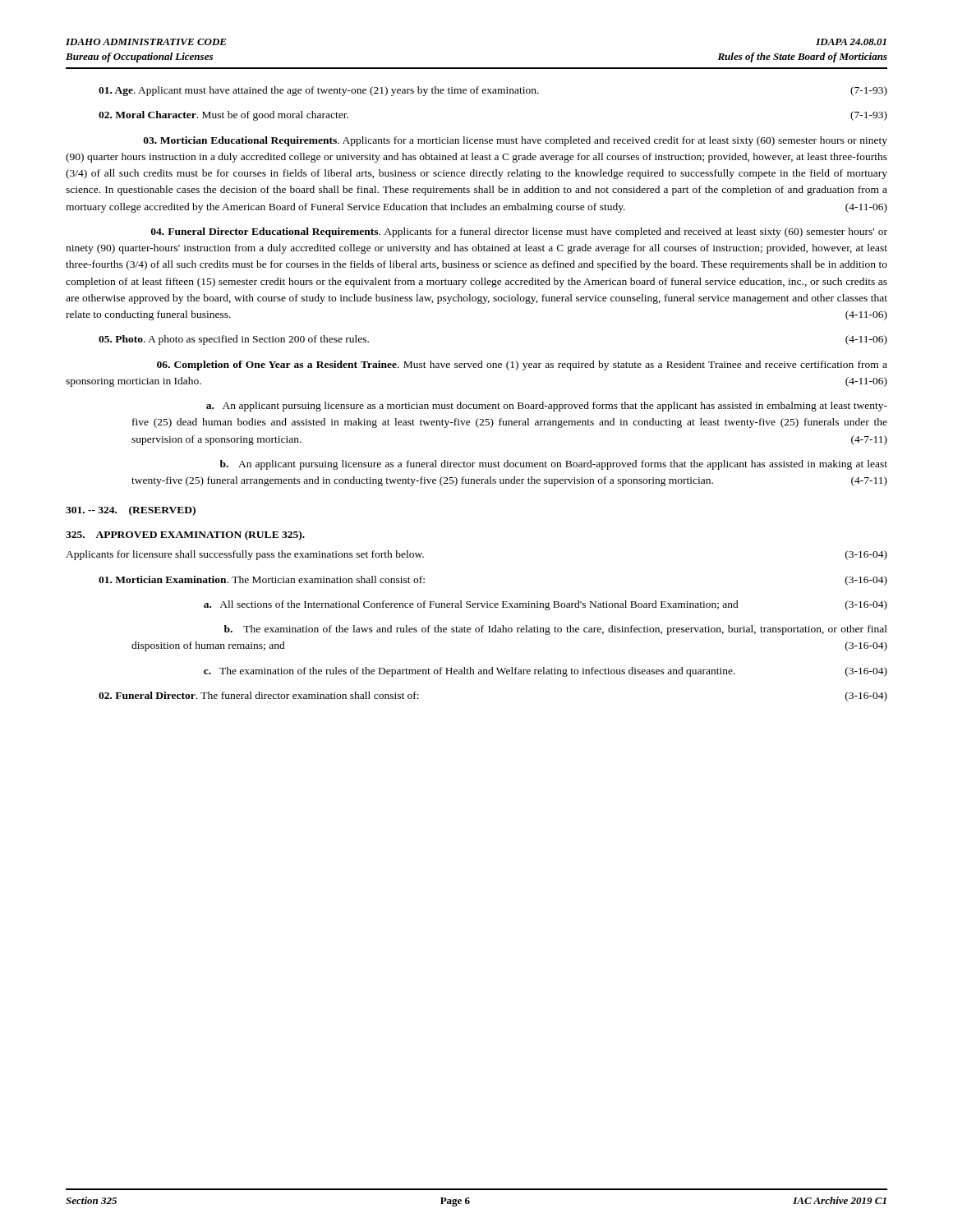Click on the section header containing "301. -- 324. (RESERVED)"
Viewport: 953px width, 1232px height.
point(131,510)
